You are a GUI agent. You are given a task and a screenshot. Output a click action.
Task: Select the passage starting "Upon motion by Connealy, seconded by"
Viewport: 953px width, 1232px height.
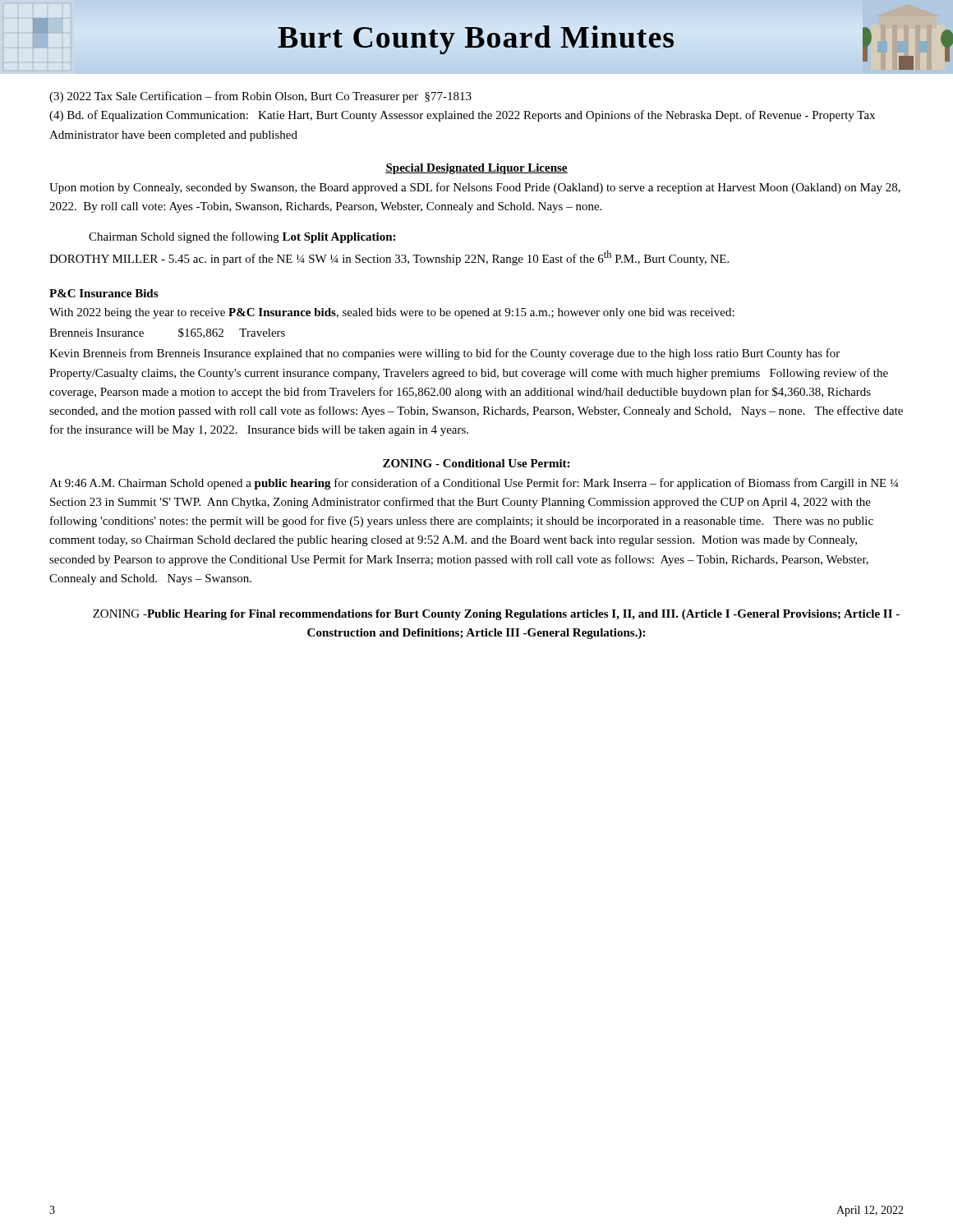[475, 197]
